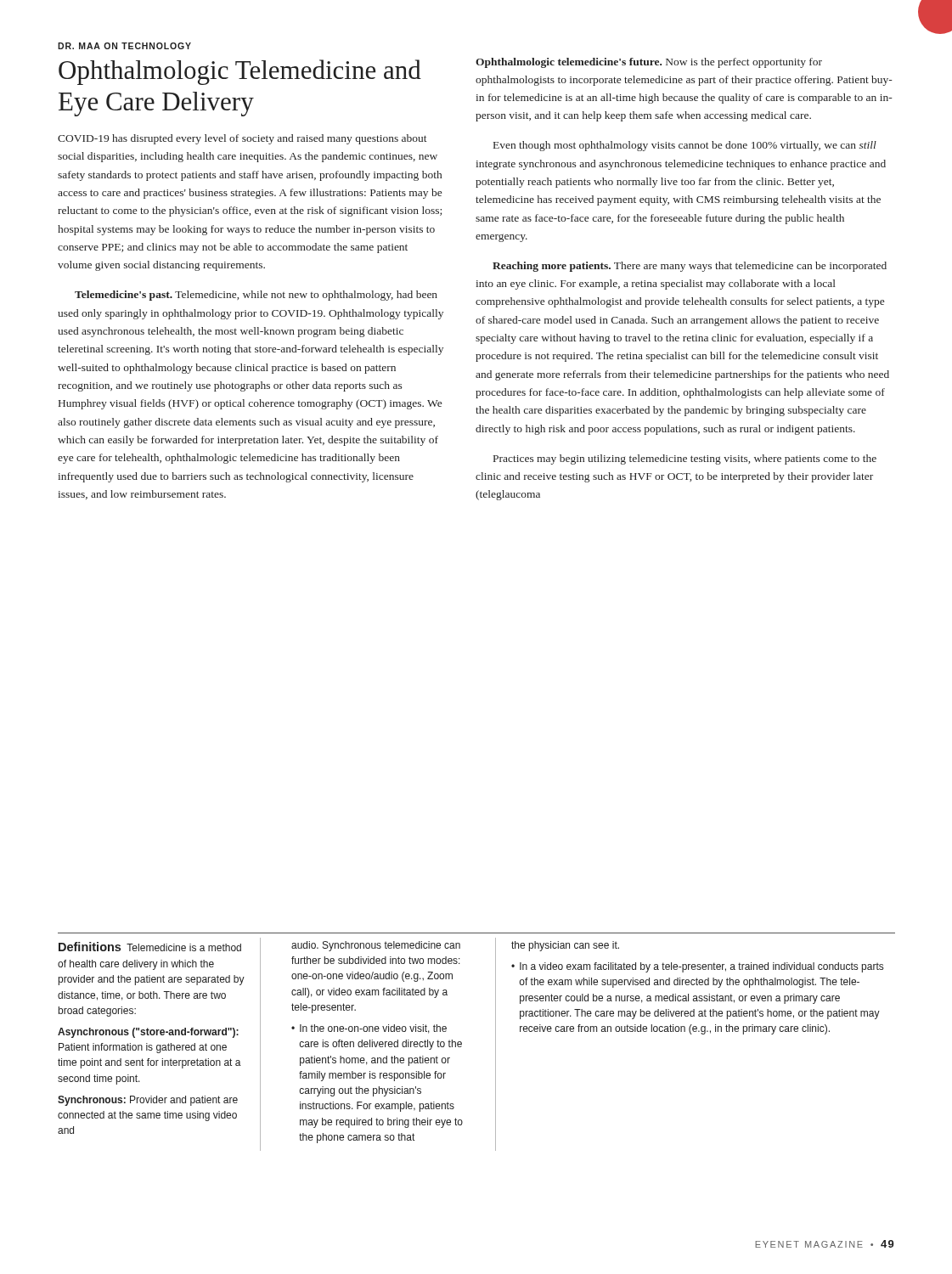Find the text block with the text "Reaching more patients."
This screenshot has width=952, height=1274.
[685, 347]
